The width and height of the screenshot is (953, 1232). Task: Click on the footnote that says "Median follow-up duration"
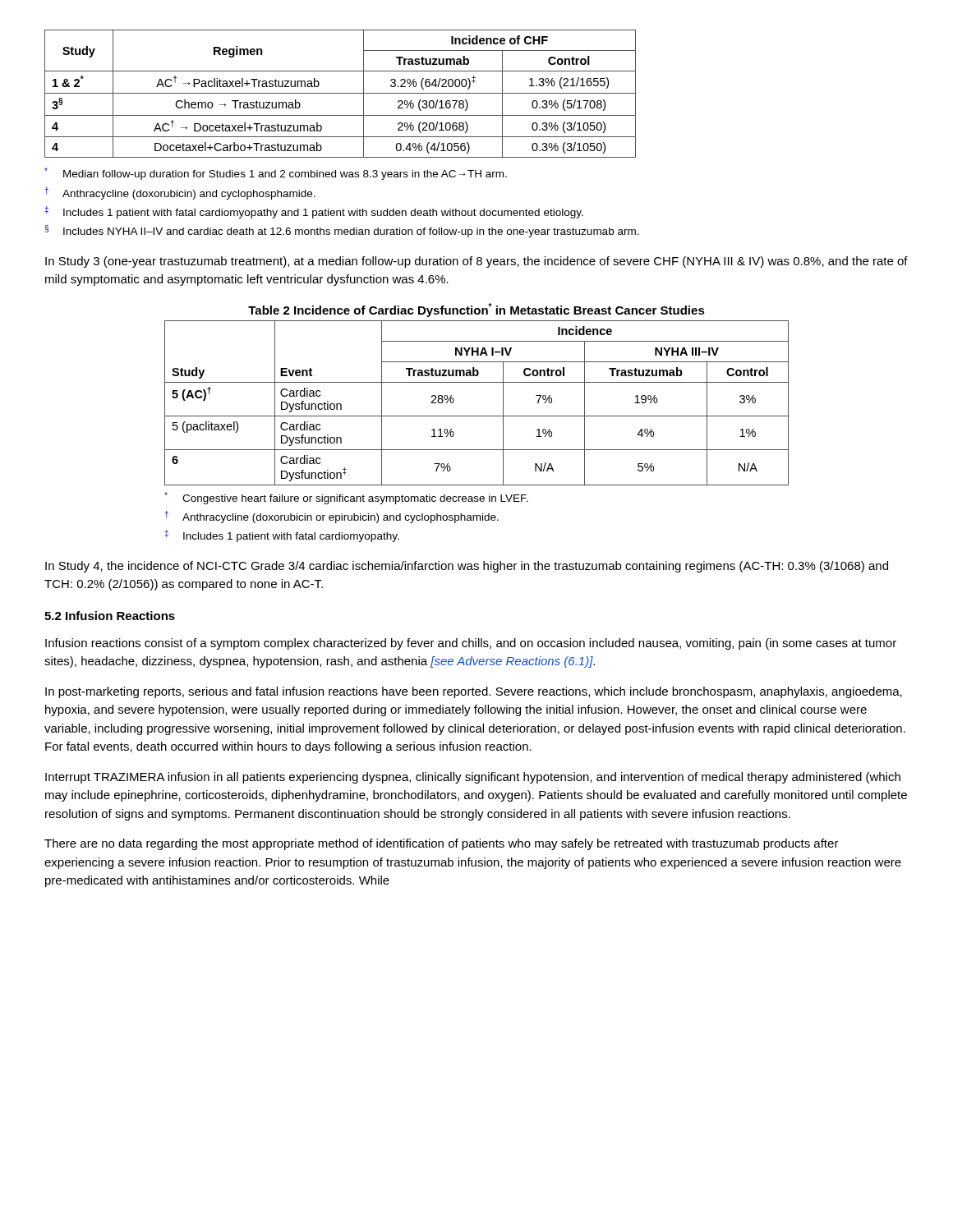coord(476,175)
